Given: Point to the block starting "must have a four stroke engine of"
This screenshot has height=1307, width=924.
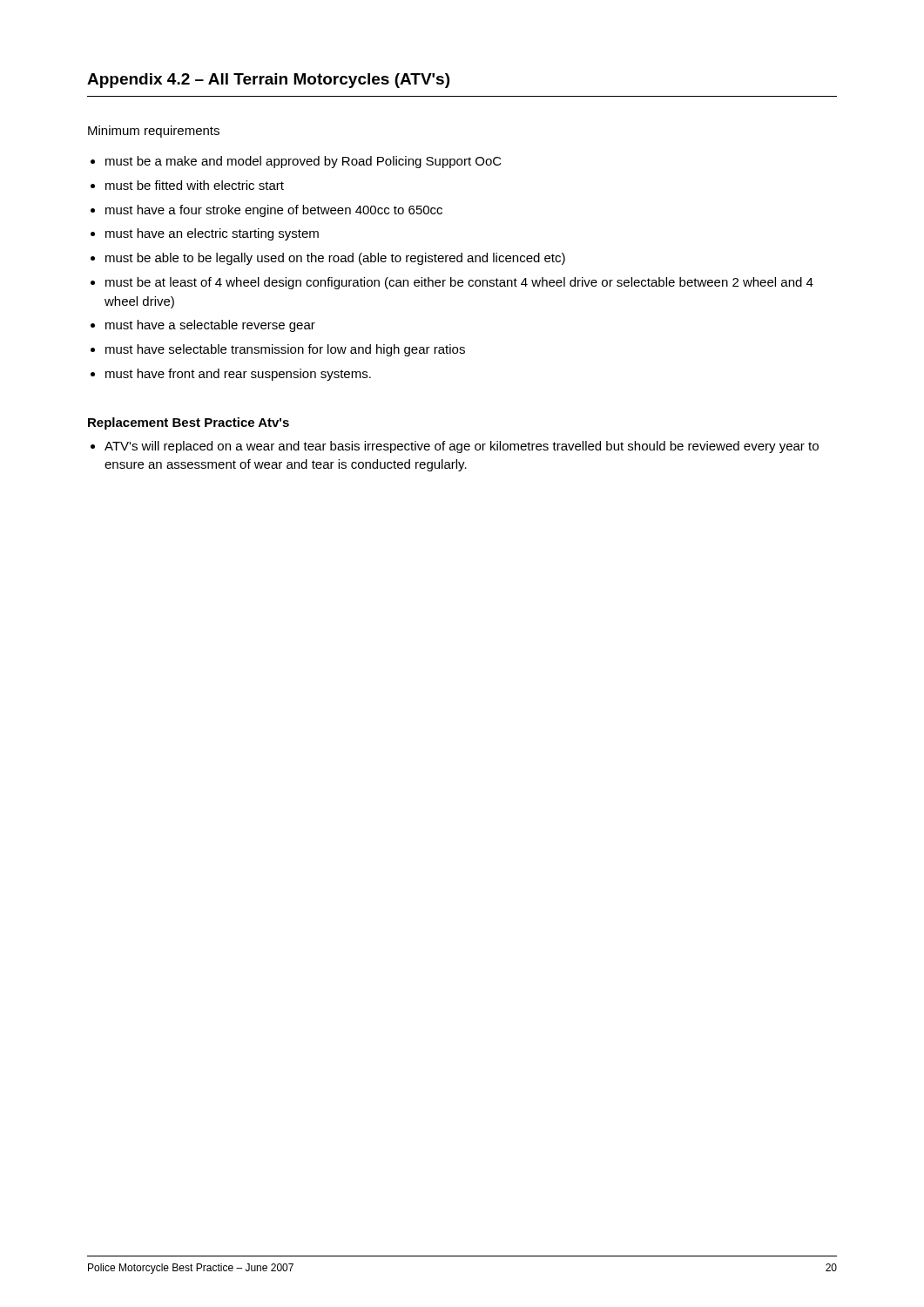Looking at the screenshot, I should (x=274, y=209).
